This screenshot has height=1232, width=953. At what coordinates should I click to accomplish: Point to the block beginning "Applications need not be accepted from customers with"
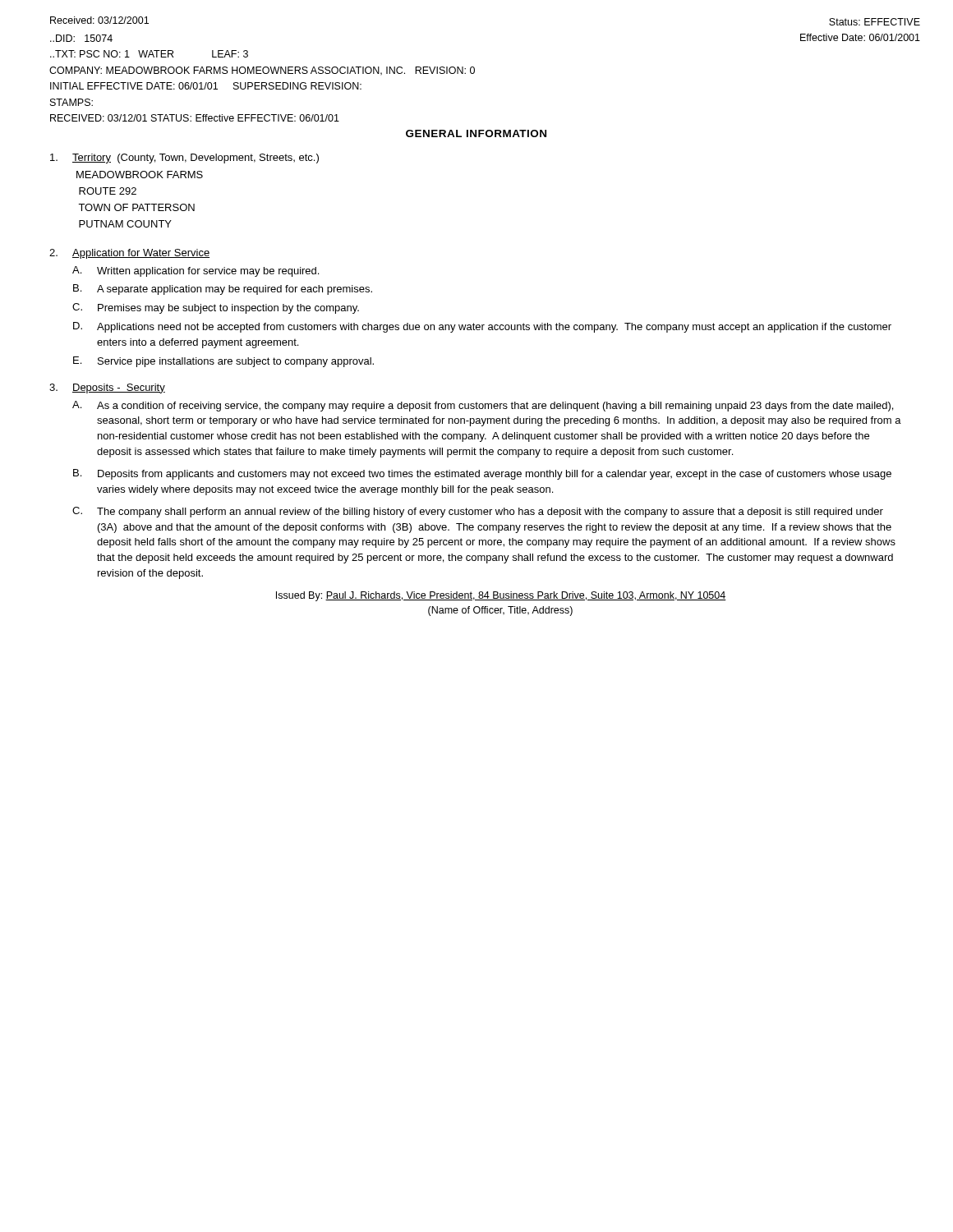pyautogui.click(x=494, y=334)
